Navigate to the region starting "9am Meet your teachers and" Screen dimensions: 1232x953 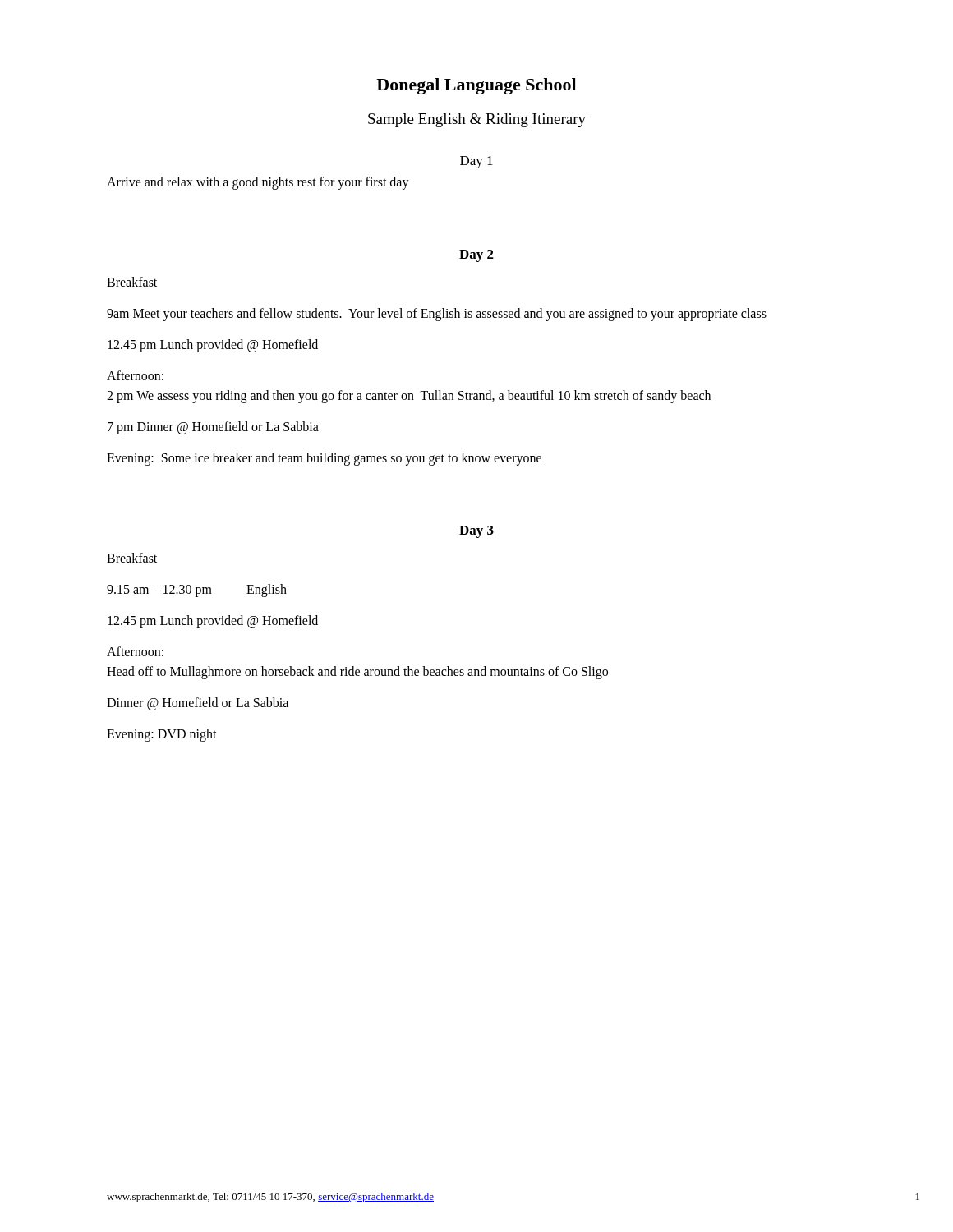click(437, 313)
